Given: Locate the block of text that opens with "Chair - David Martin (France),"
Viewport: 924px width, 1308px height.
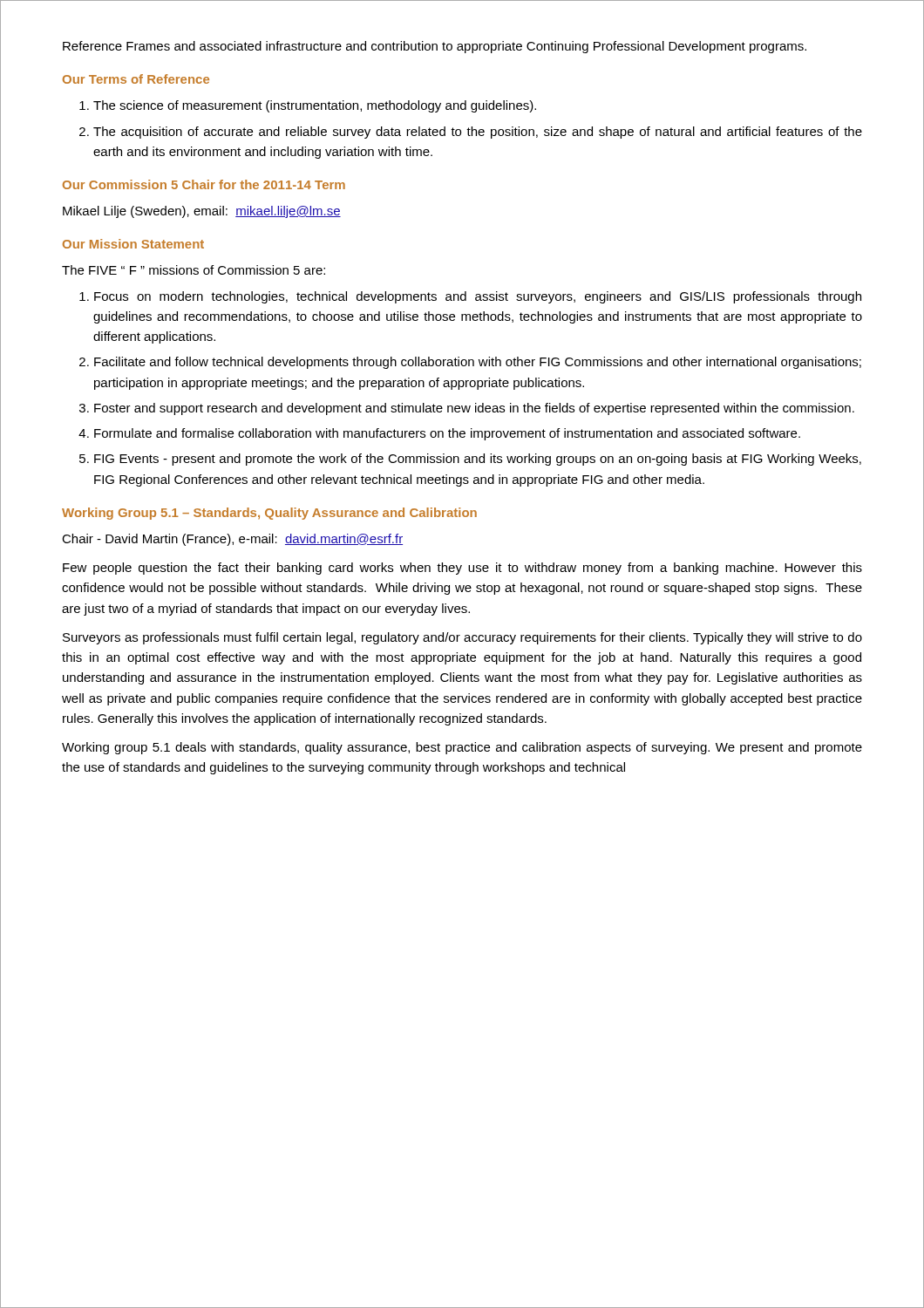Looking at the screenshot, I should [232, 538].
